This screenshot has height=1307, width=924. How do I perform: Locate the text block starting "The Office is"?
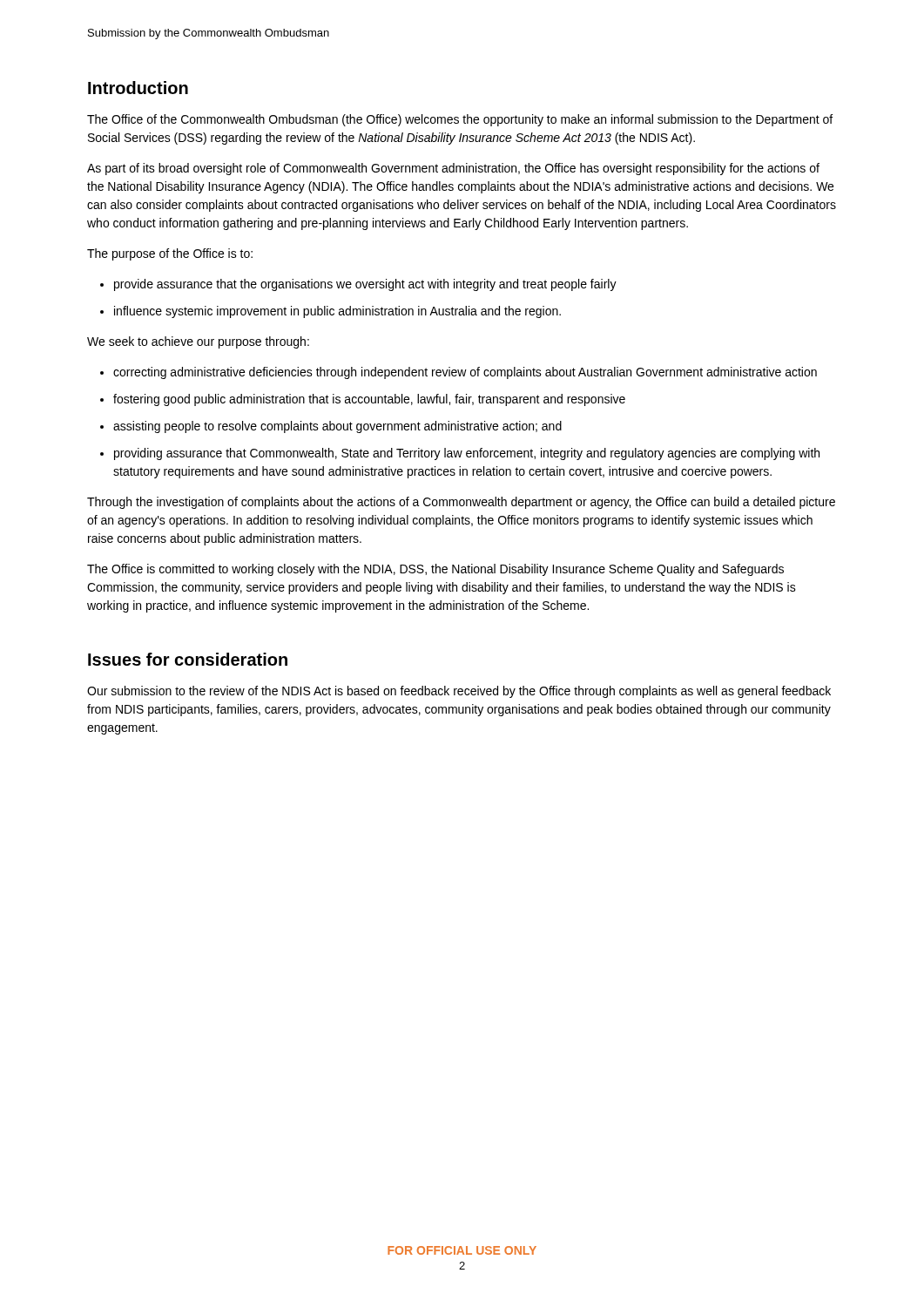[x=462, y=588]
